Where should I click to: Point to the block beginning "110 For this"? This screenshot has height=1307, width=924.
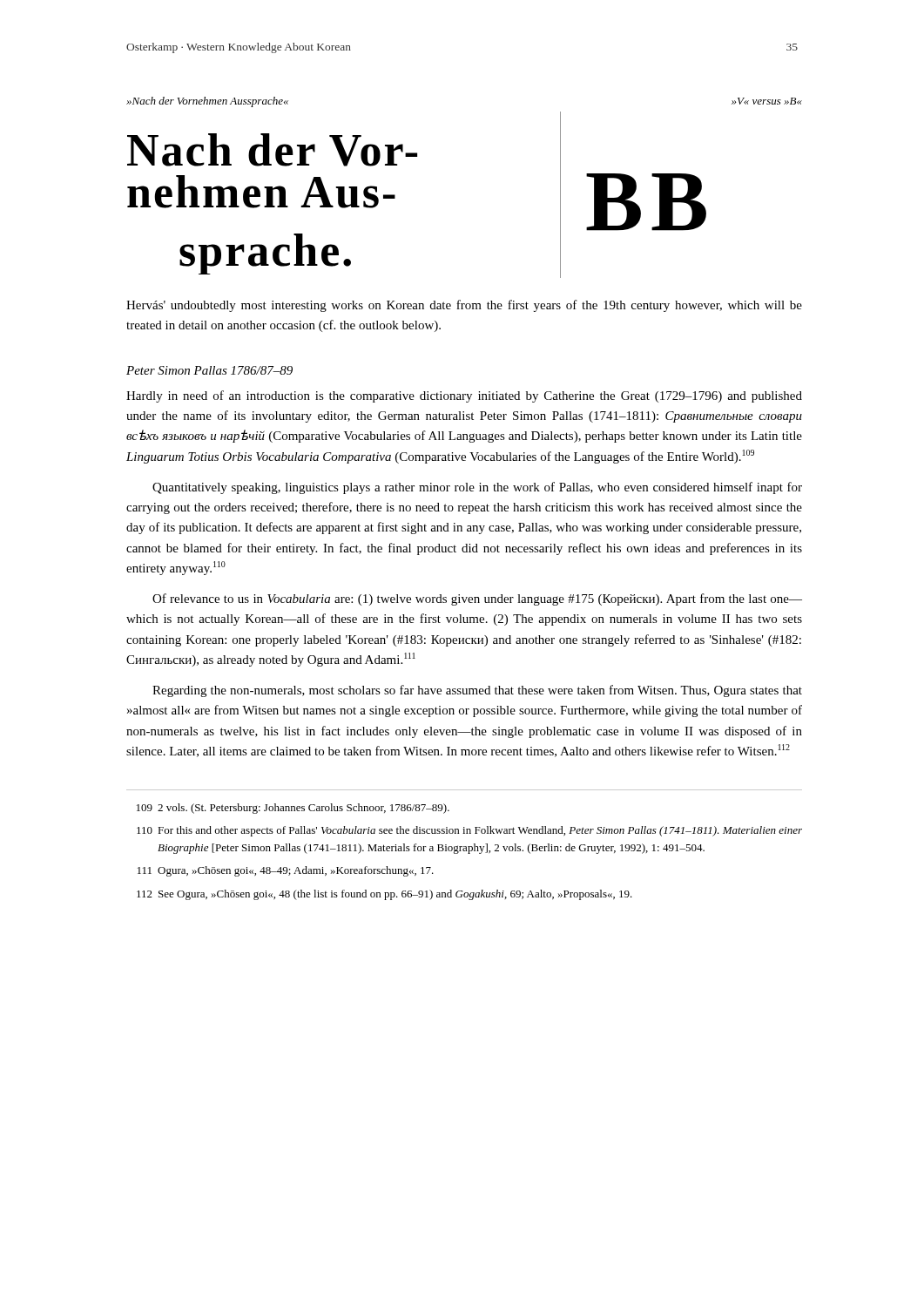click(x=464, y=839)
